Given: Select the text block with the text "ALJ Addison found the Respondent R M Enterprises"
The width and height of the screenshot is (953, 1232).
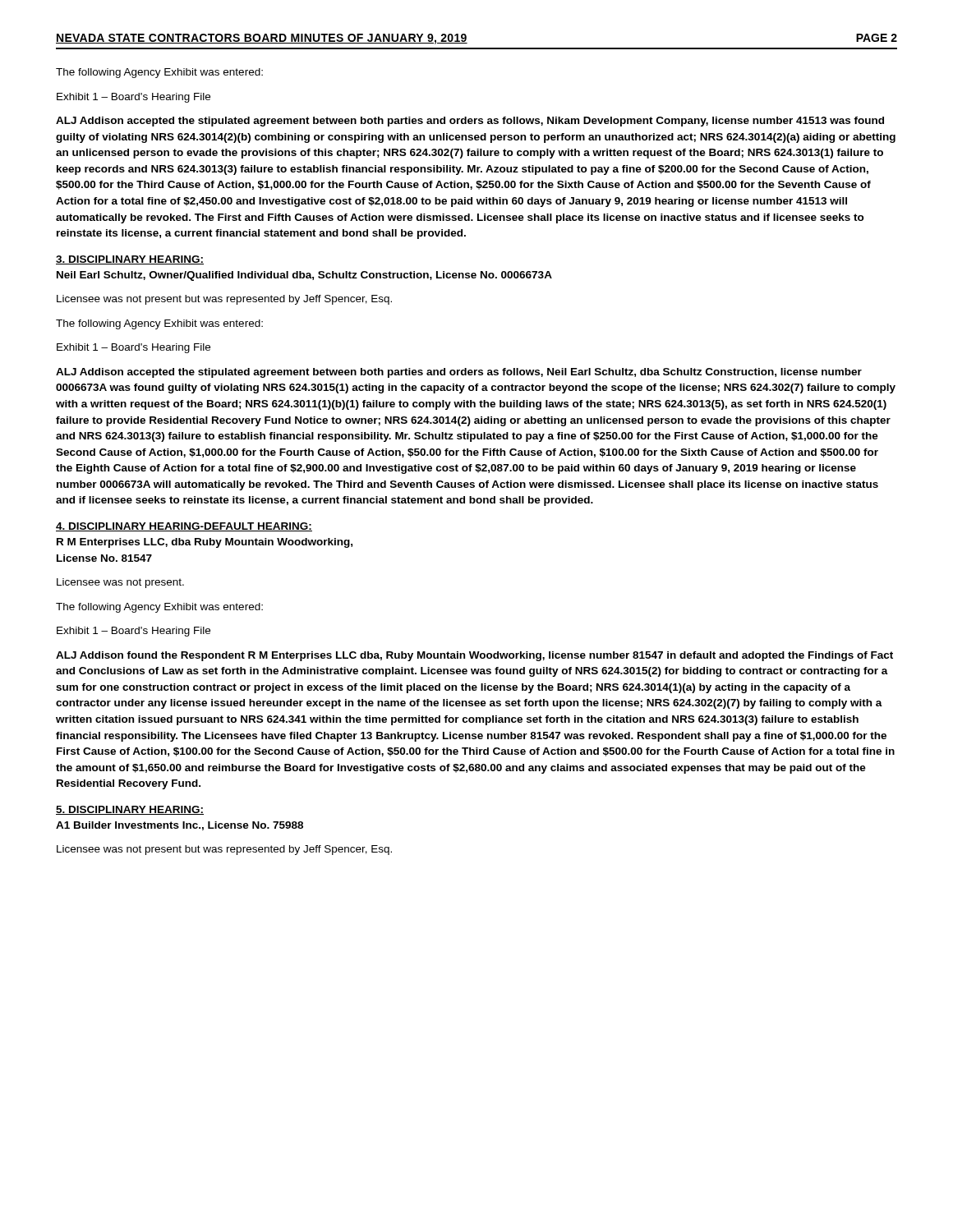Looking at the screenshot, I should pos(476,719).
